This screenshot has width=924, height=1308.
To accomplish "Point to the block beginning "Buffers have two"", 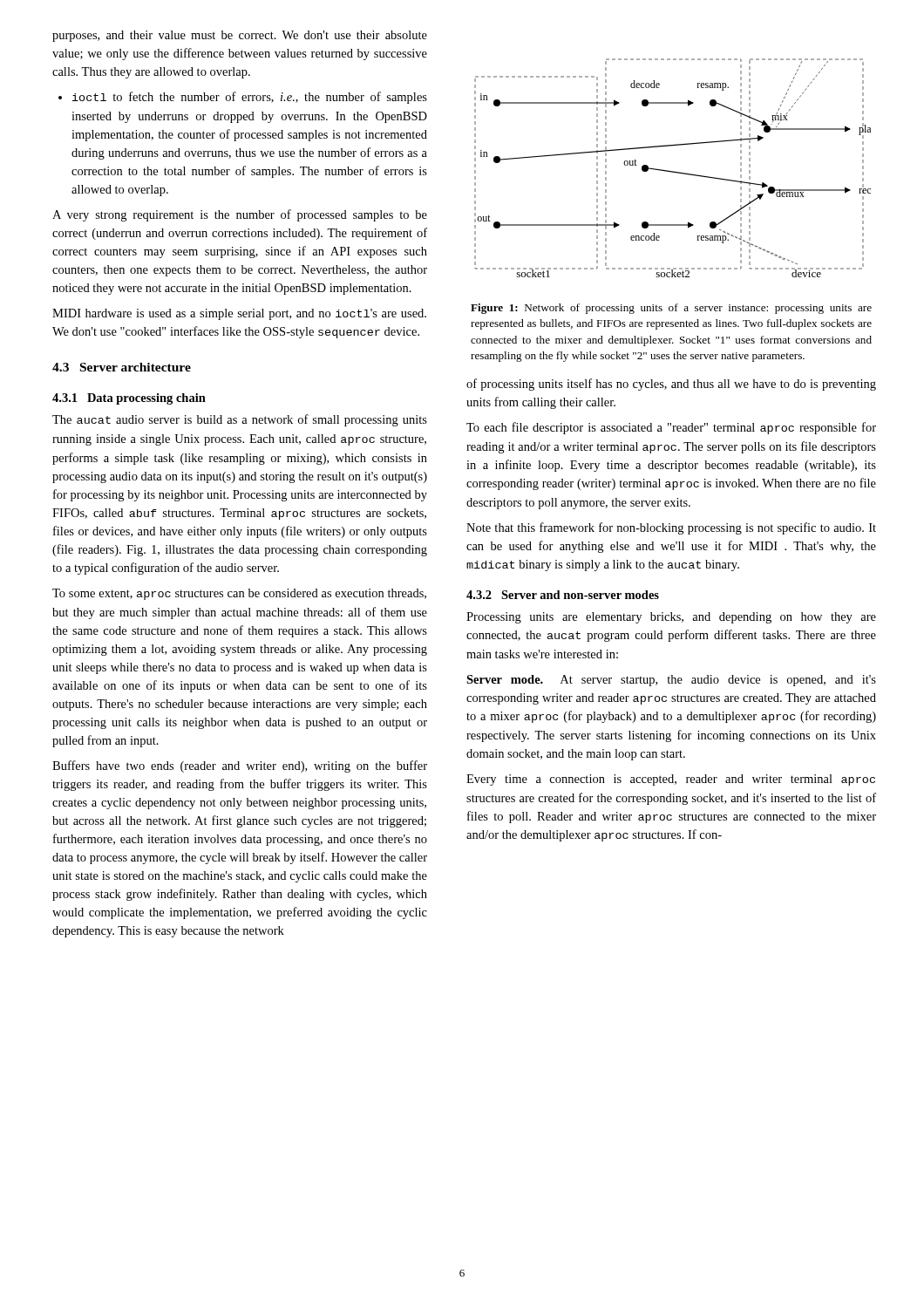I will 240,848.
